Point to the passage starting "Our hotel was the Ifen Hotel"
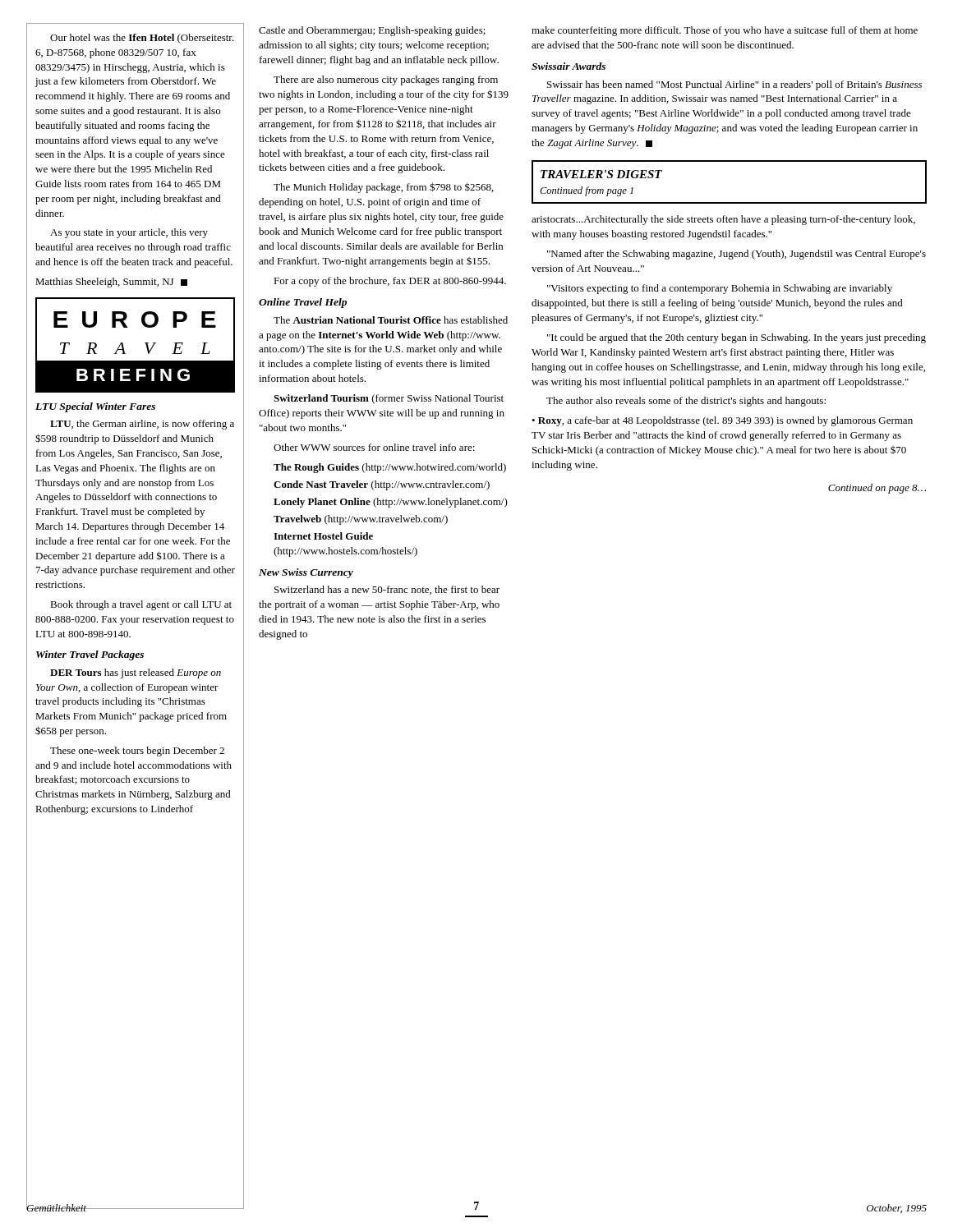Image resolution: width=953 pixels, height=1232 pixels. coord(135,125)
